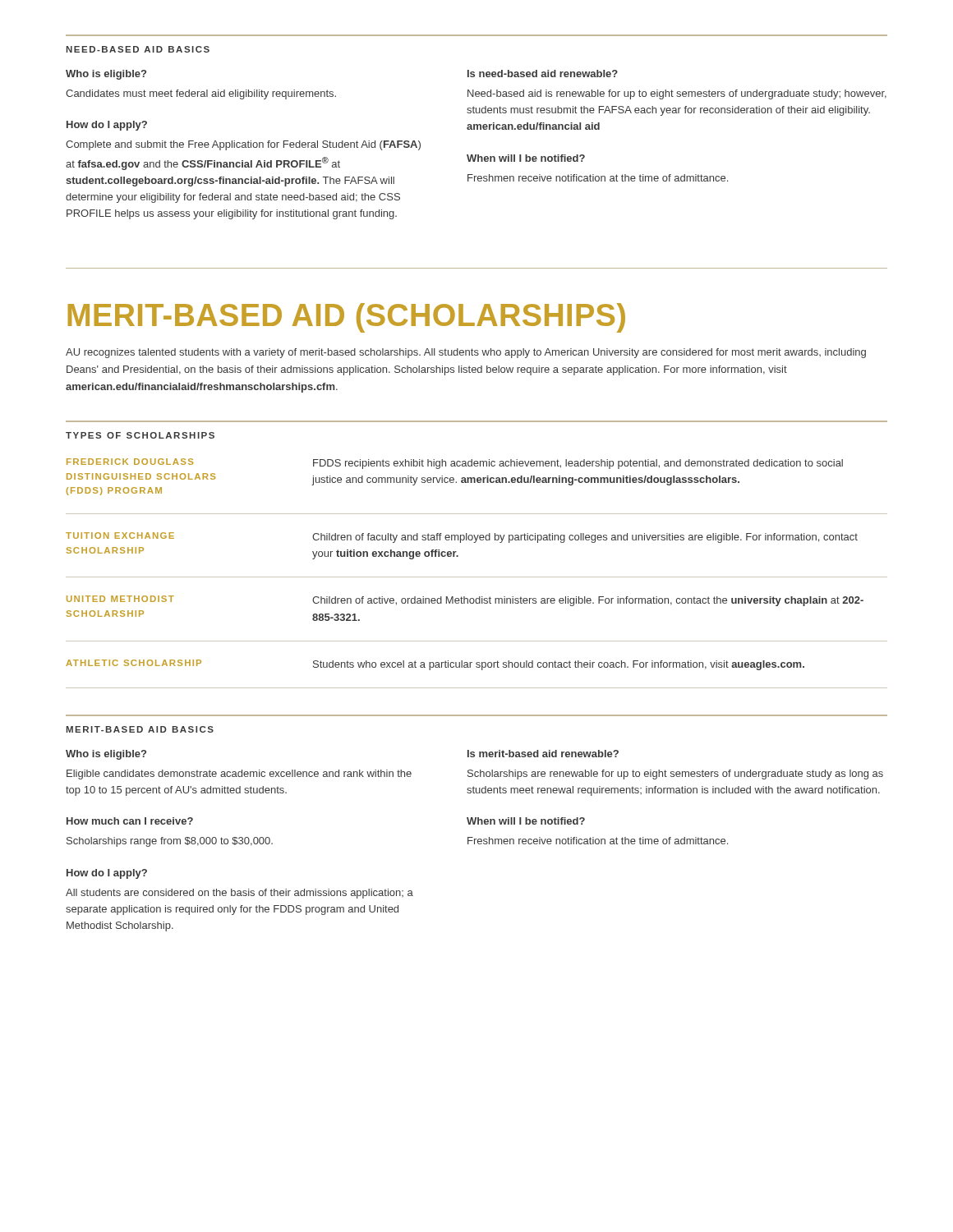
Task: Find the text starting "Who is eligible? Eligible candidates"
Action: pyautogui.click(x=246, y=771)
